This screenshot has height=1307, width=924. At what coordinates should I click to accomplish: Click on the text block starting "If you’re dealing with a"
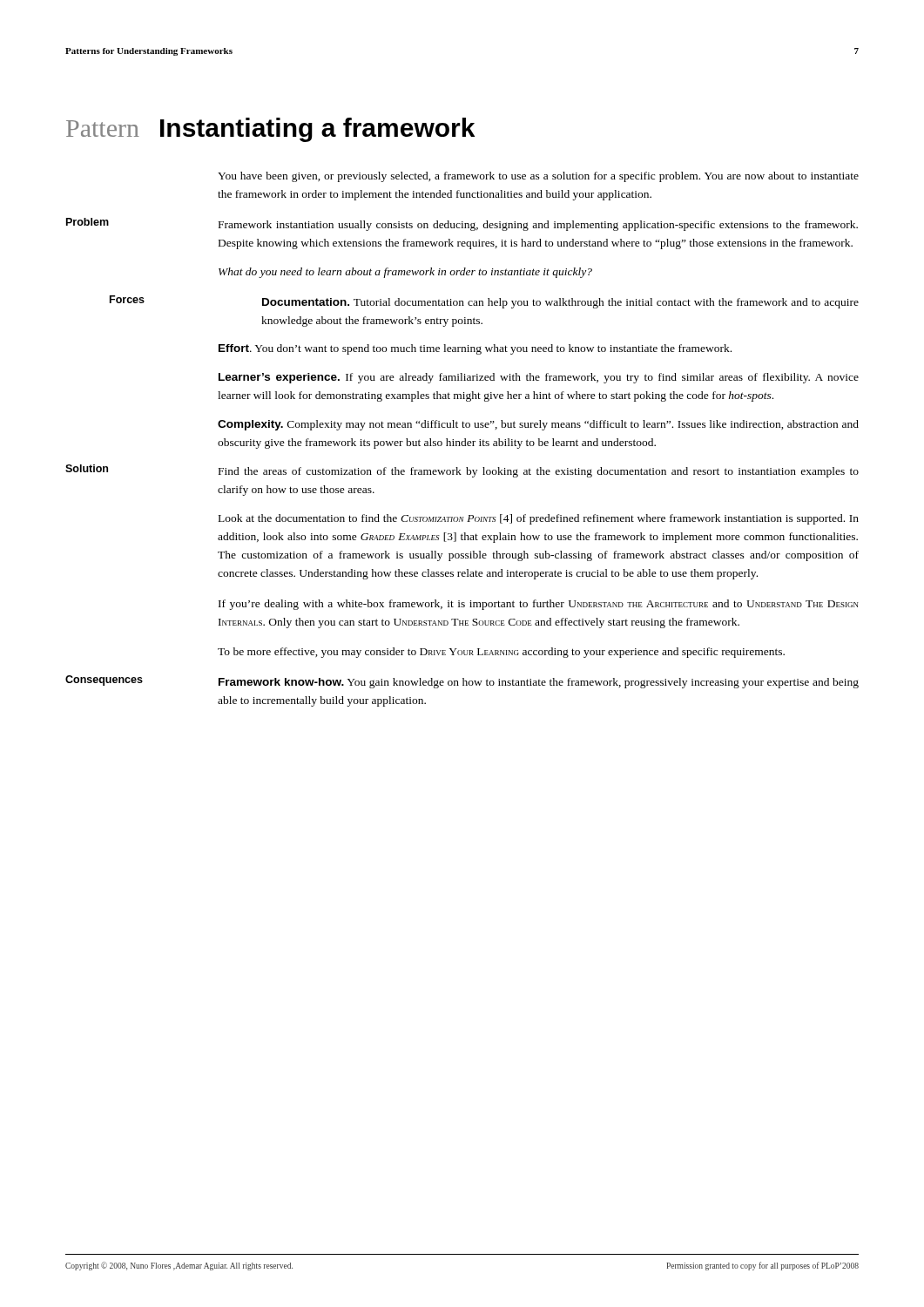click(538, 612)
